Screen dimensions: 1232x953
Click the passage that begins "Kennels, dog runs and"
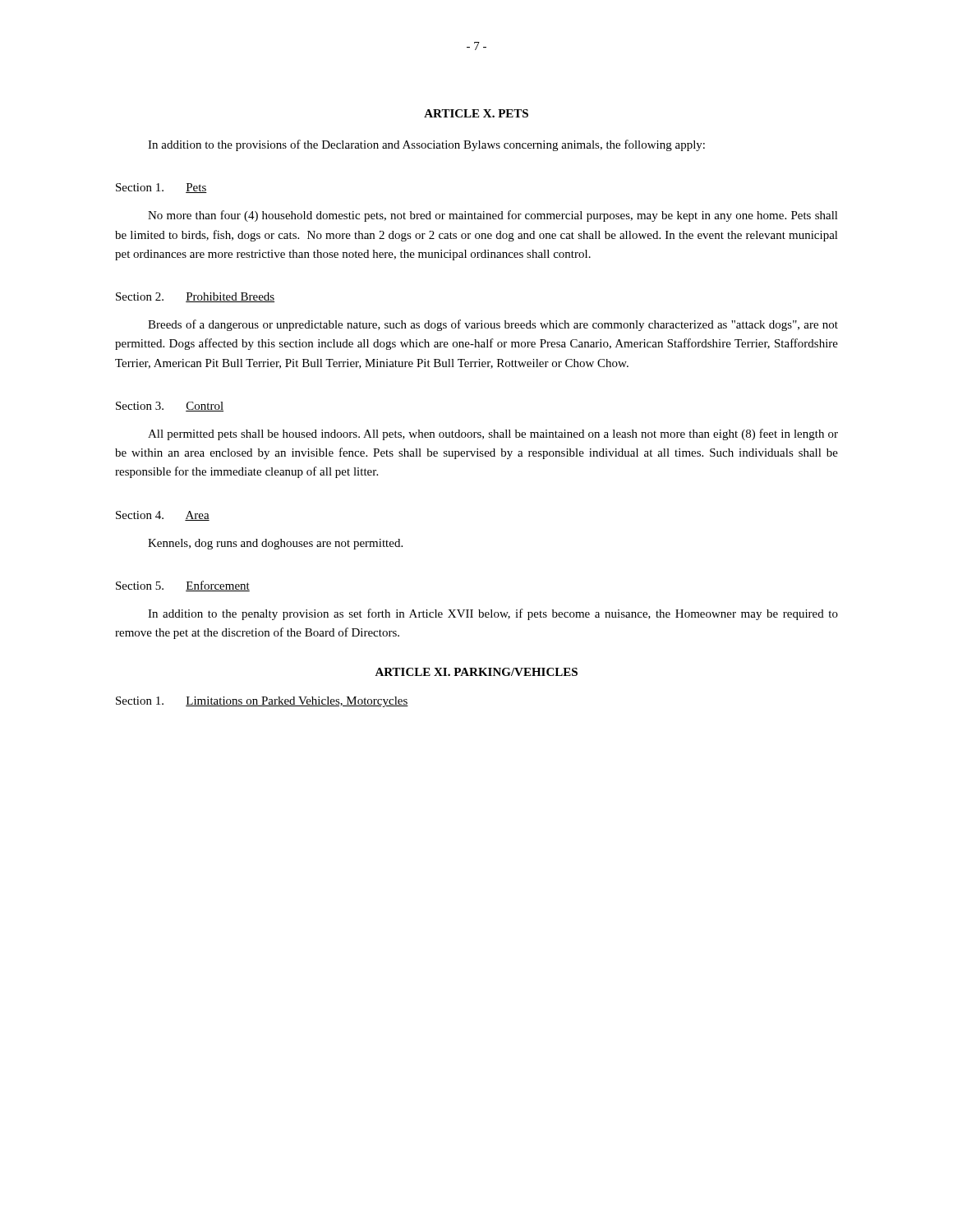point(276,543)
